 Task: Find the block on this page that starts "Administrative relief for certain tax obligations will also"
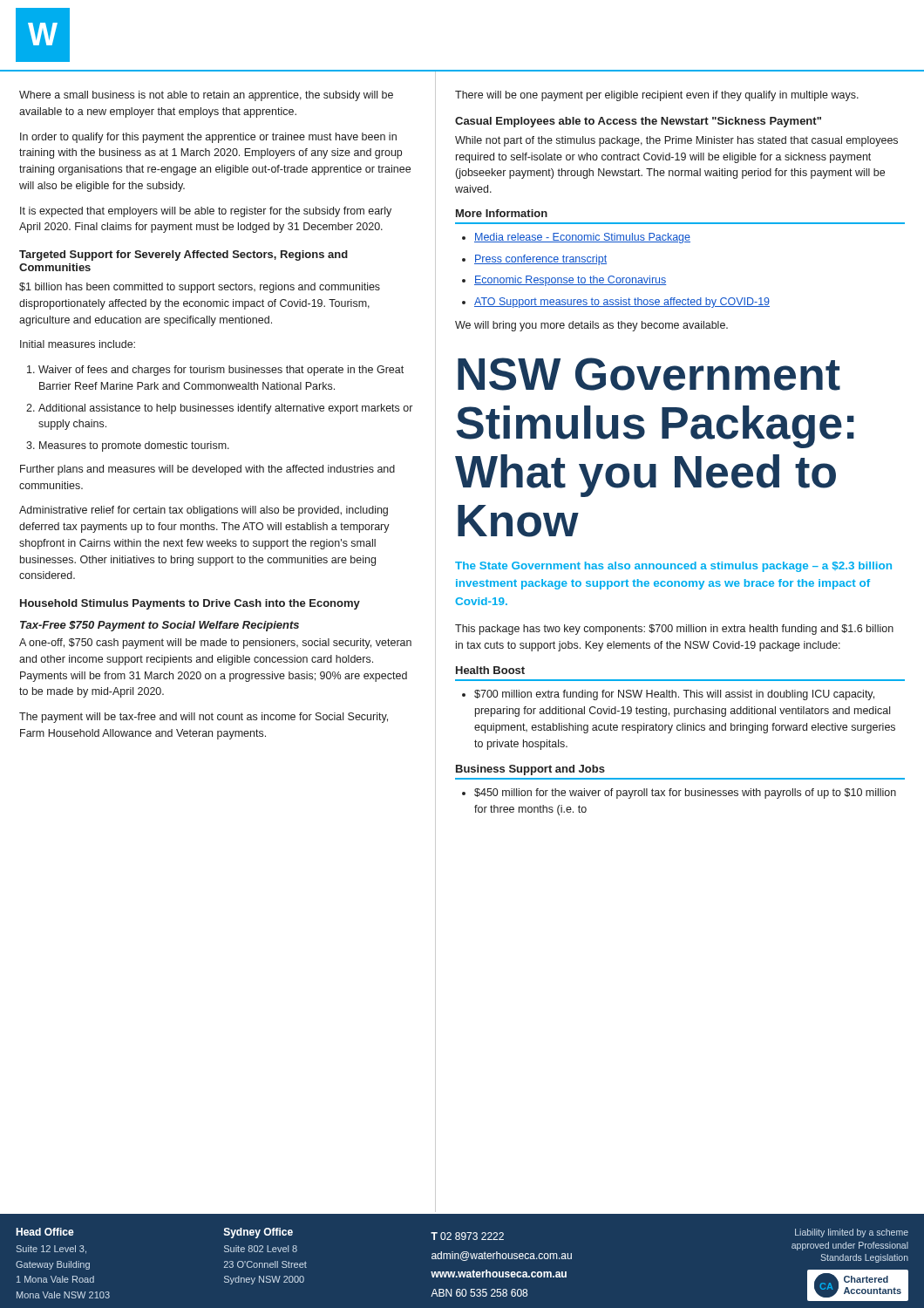pyautogui.click(x=204, y=543)
